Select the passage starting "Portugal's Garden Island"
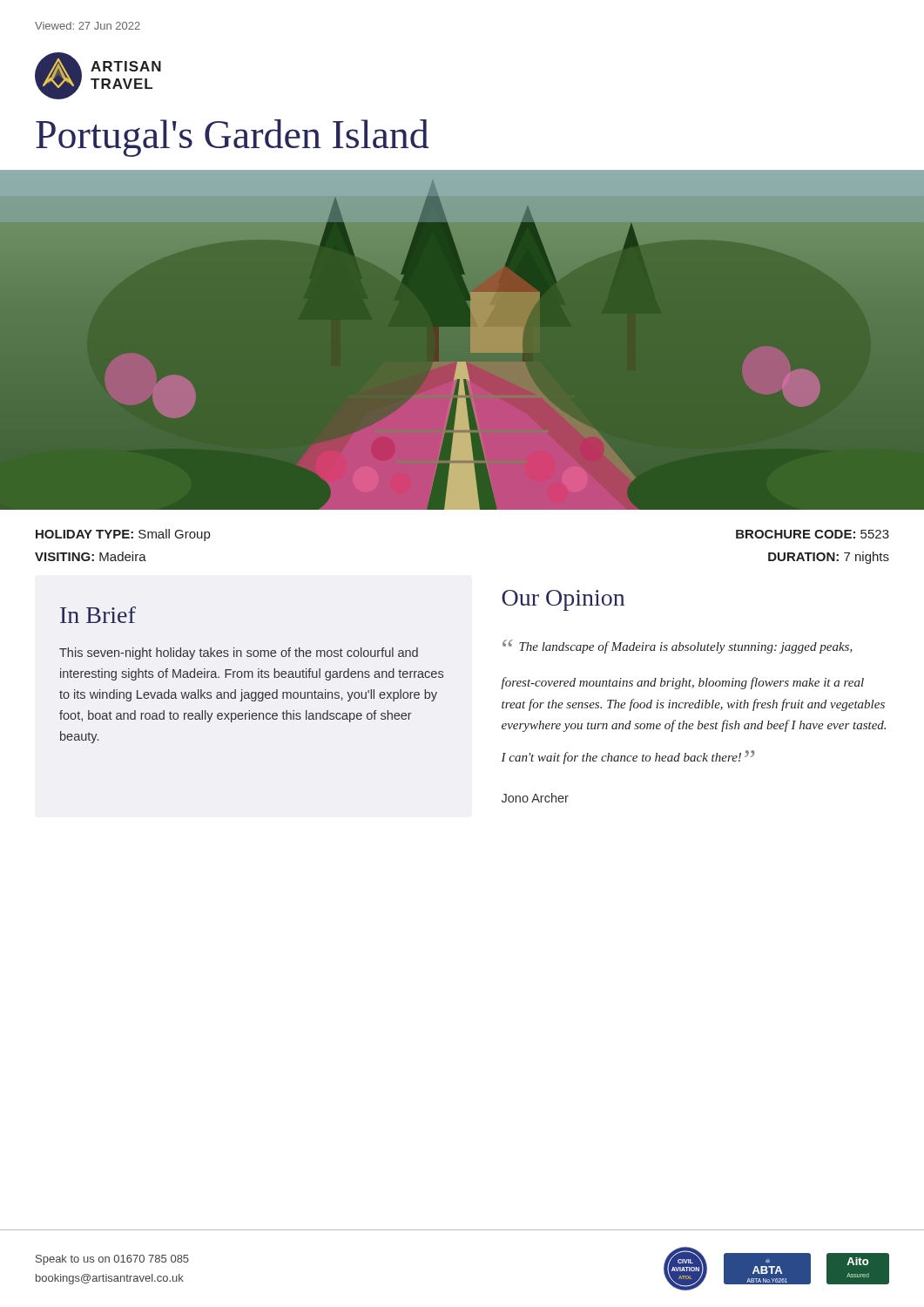This screenshot has height=1307, width=924. (x=232, y=135)
